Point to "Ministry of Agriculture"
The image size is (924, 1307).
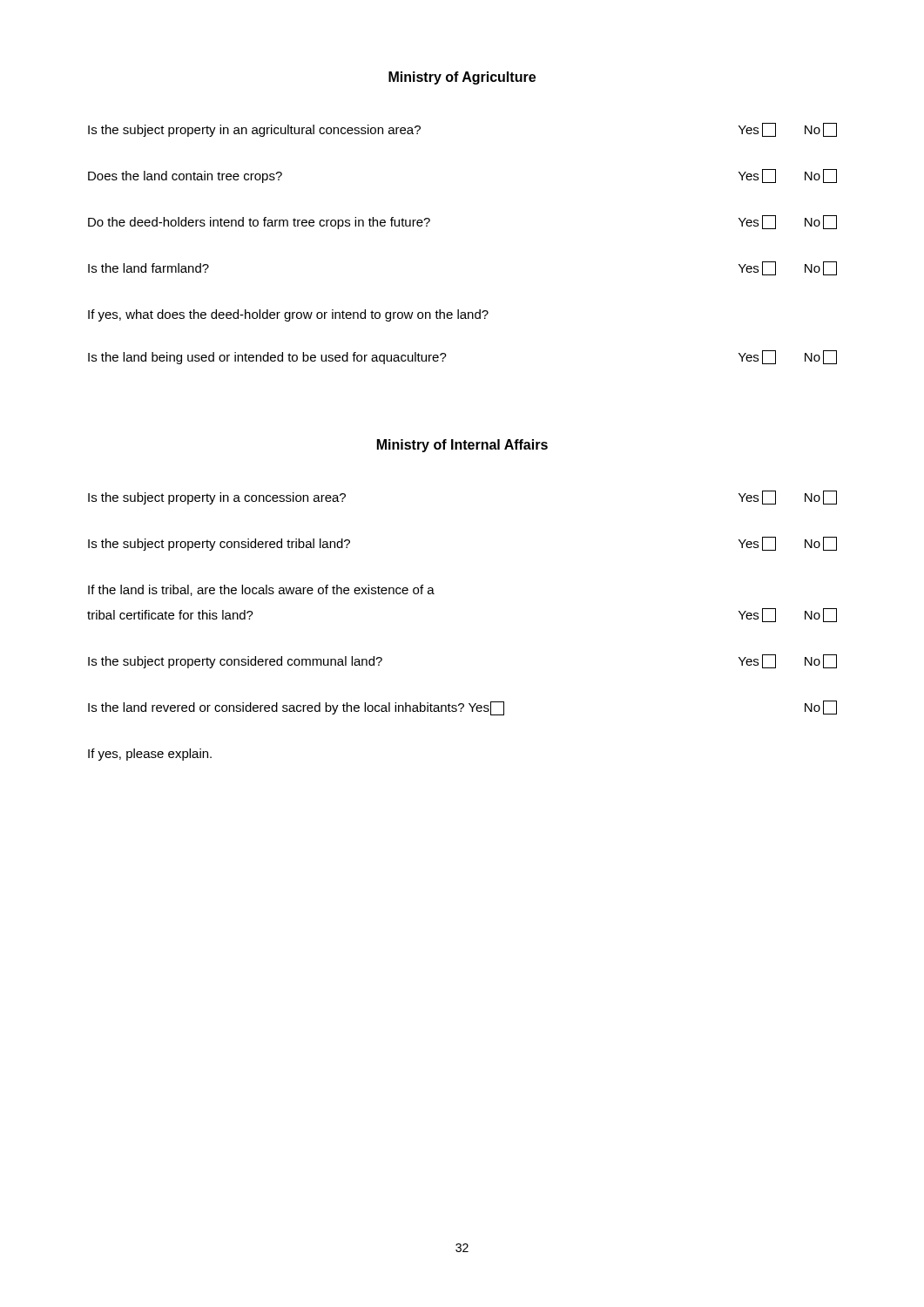click(462, 77)
